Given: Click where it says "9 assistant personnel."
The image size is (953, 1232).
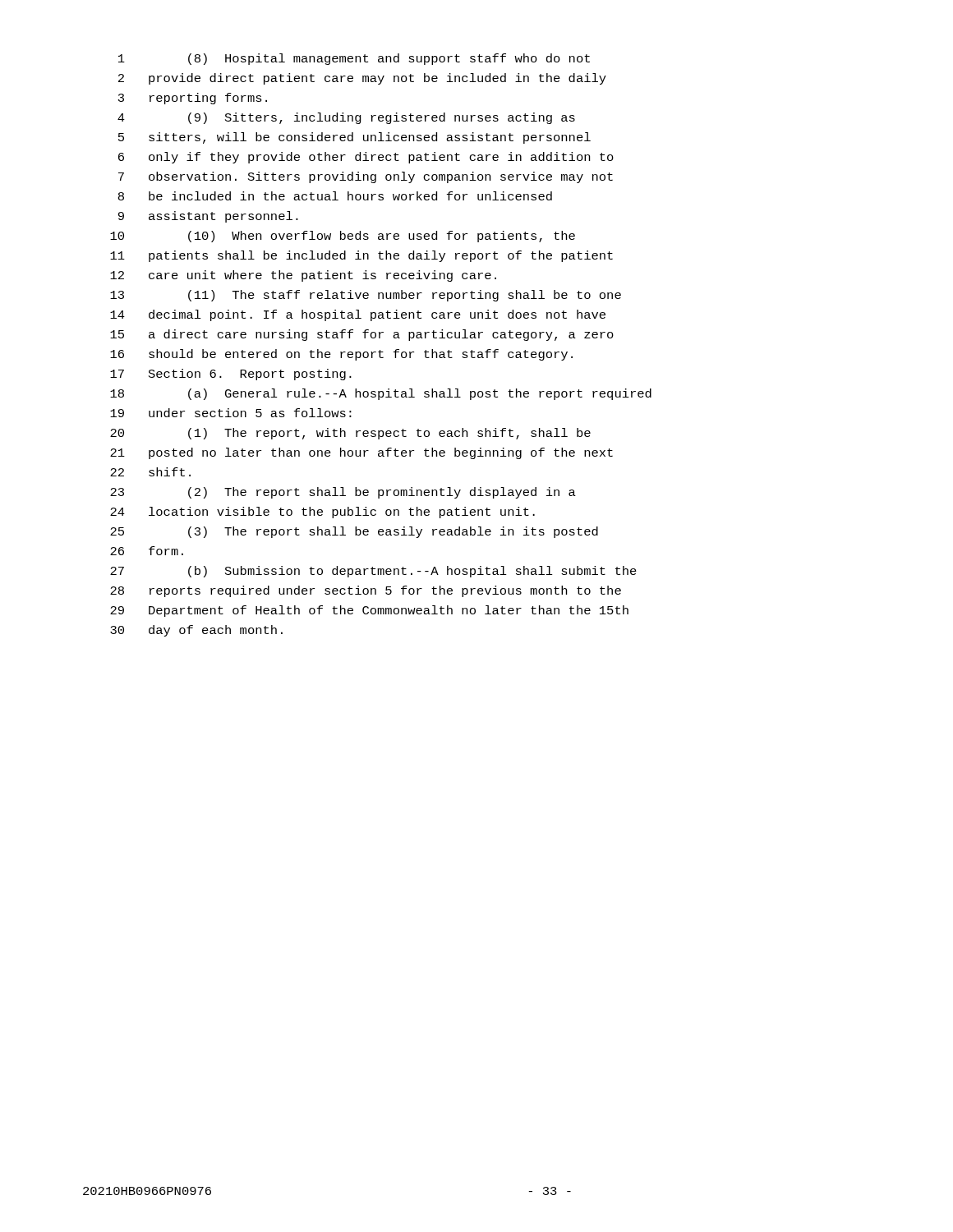Looking at the screenshot, I should click(208, 217).
